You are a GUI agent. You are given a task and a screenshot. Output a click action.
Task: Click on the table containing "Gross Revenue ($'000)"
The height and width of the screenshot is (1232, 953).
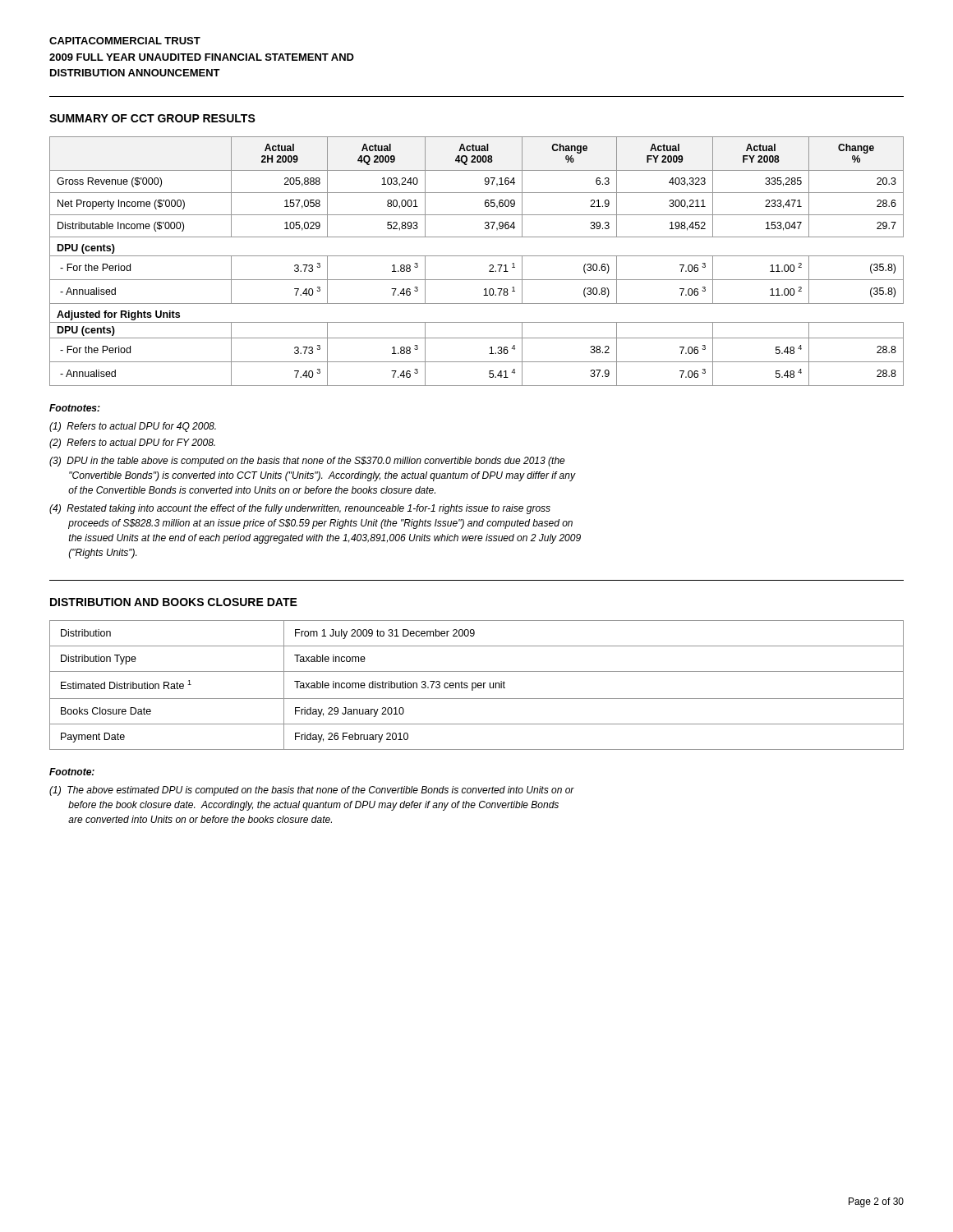(x=476, y=261)
